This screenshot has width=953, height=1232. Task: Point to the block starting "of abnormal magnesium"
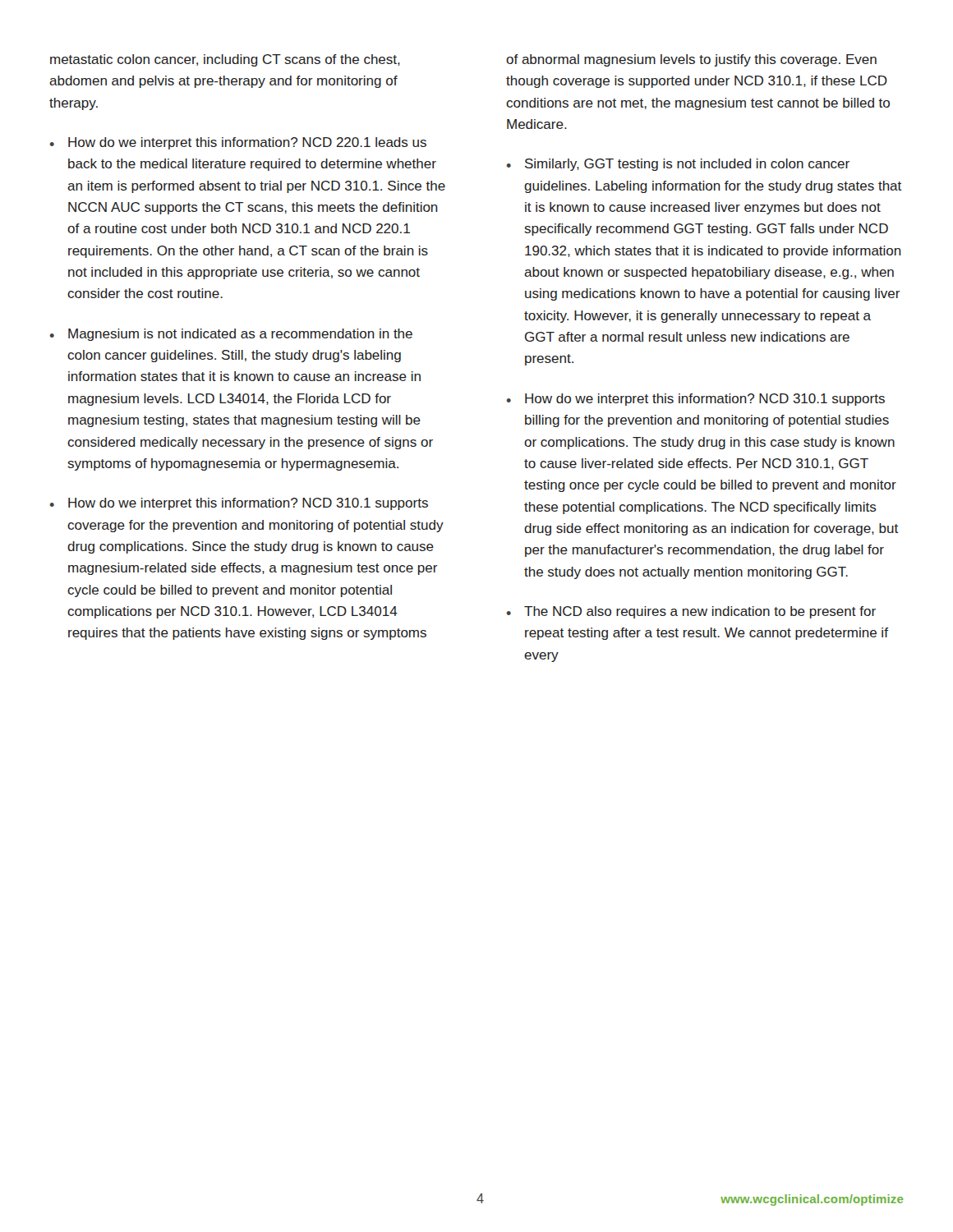pyautogui.click(x=698, y=92)
